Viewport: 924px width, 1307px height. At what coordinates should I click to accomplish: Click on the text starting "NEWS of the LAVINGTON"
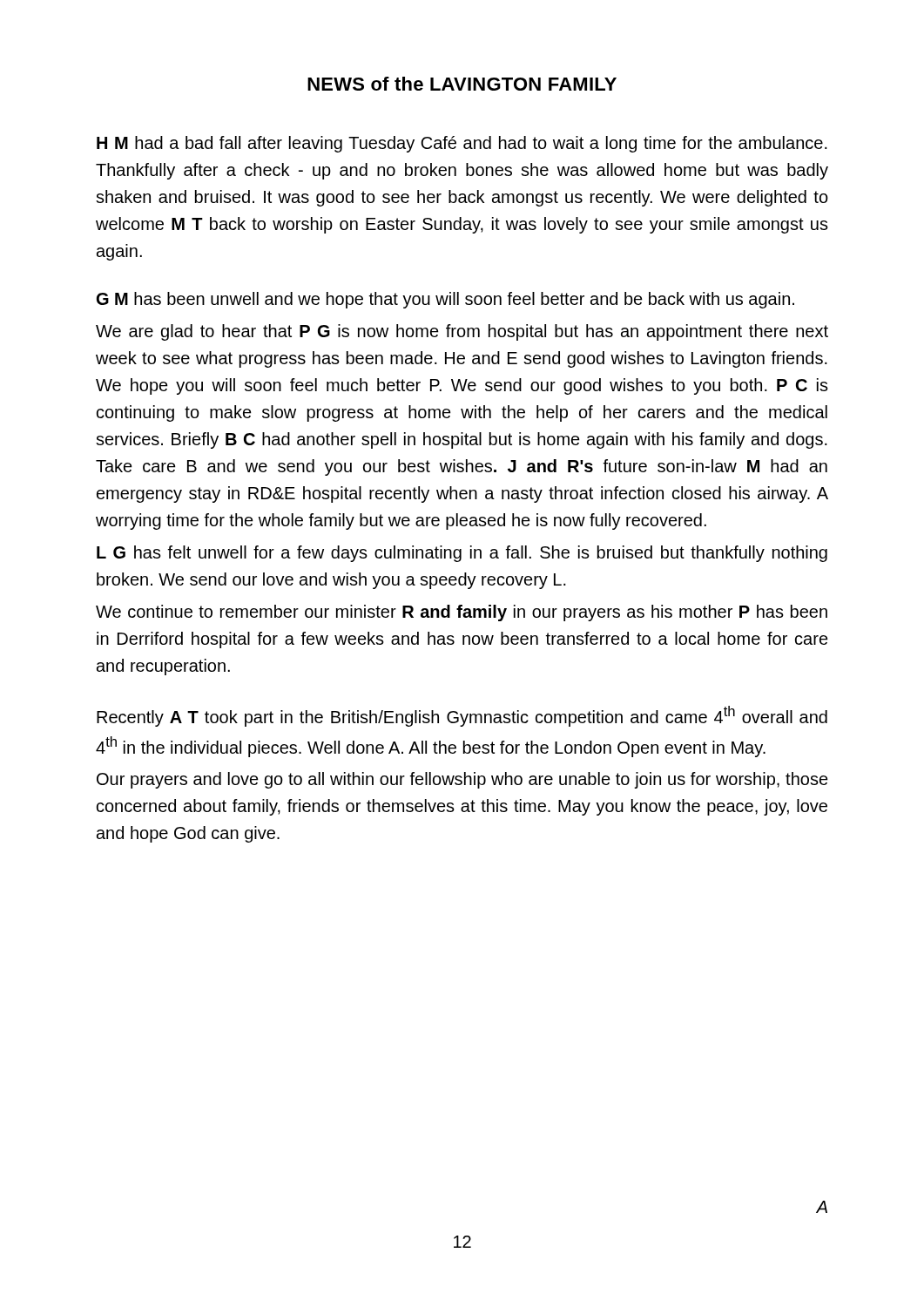click(x=462, y=84)
